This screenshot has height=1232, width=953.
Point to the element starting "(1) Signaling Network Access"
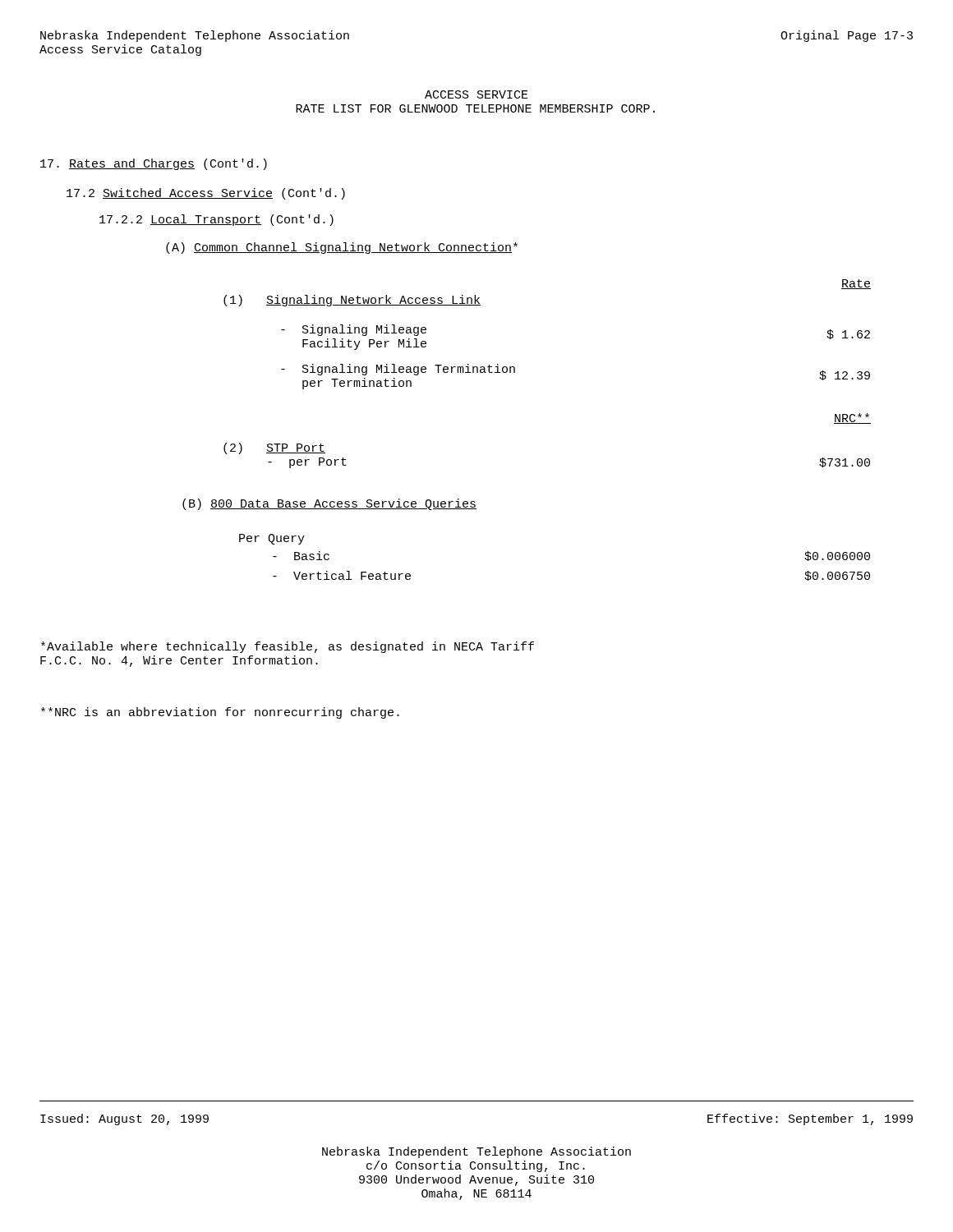pos(351,301)
